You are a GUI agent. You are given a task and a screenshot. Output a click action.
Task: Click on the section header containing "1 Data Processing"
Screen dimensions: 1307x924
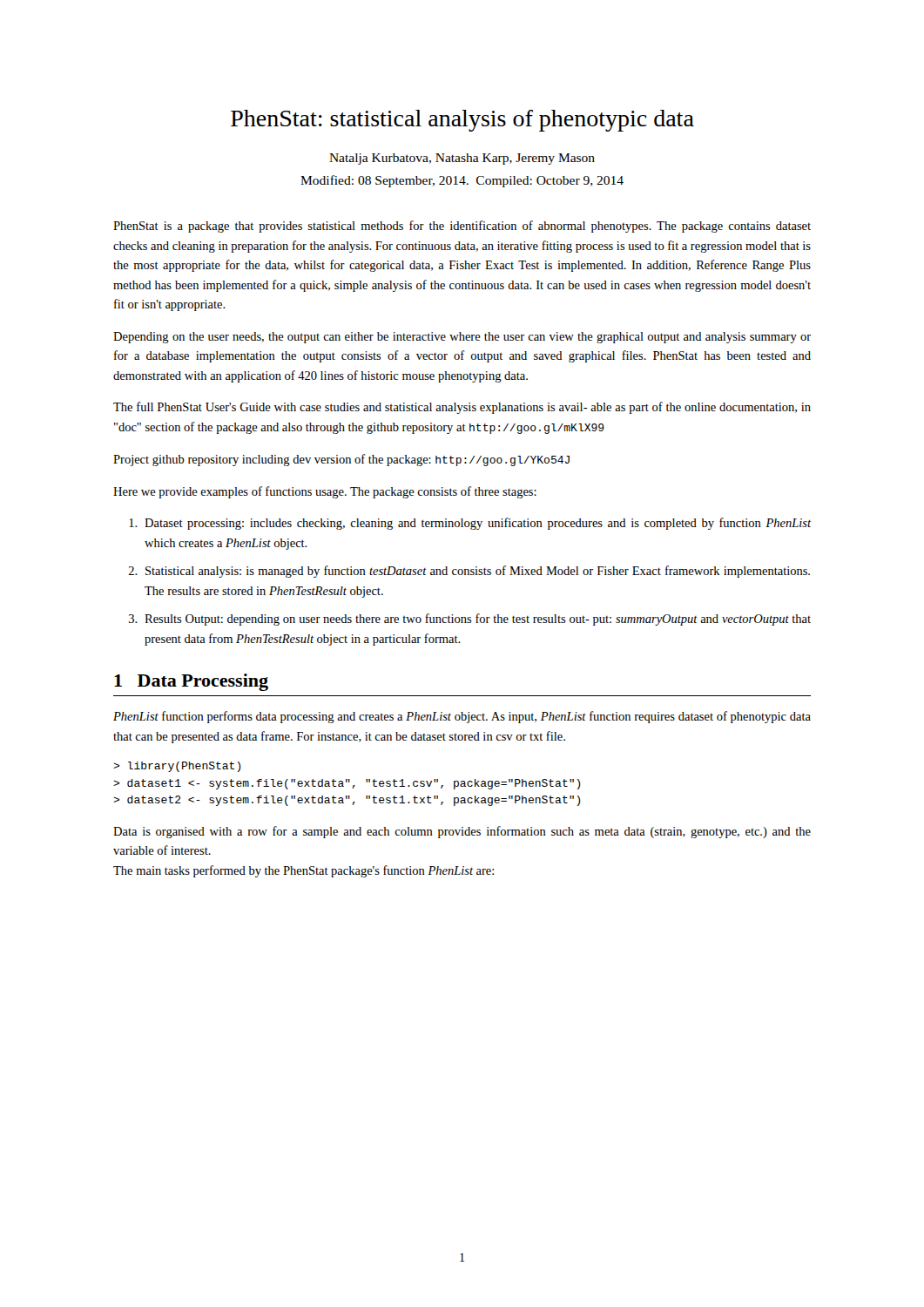[x=191, y=680]
